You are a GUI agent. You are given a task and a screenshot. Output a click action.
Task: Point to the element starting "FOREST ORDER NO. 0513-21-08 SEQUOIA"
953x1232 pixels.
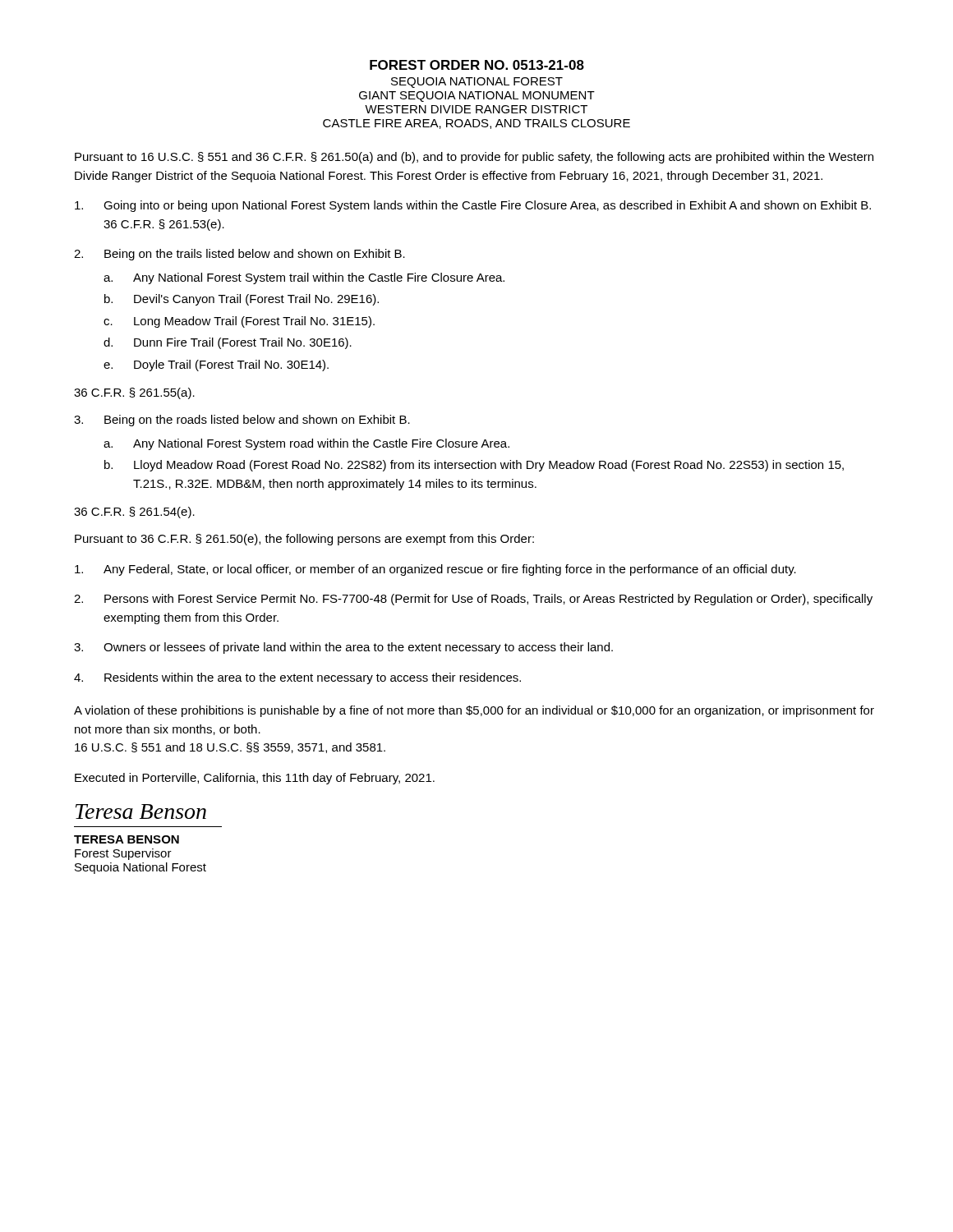click(x=476, y=94)
